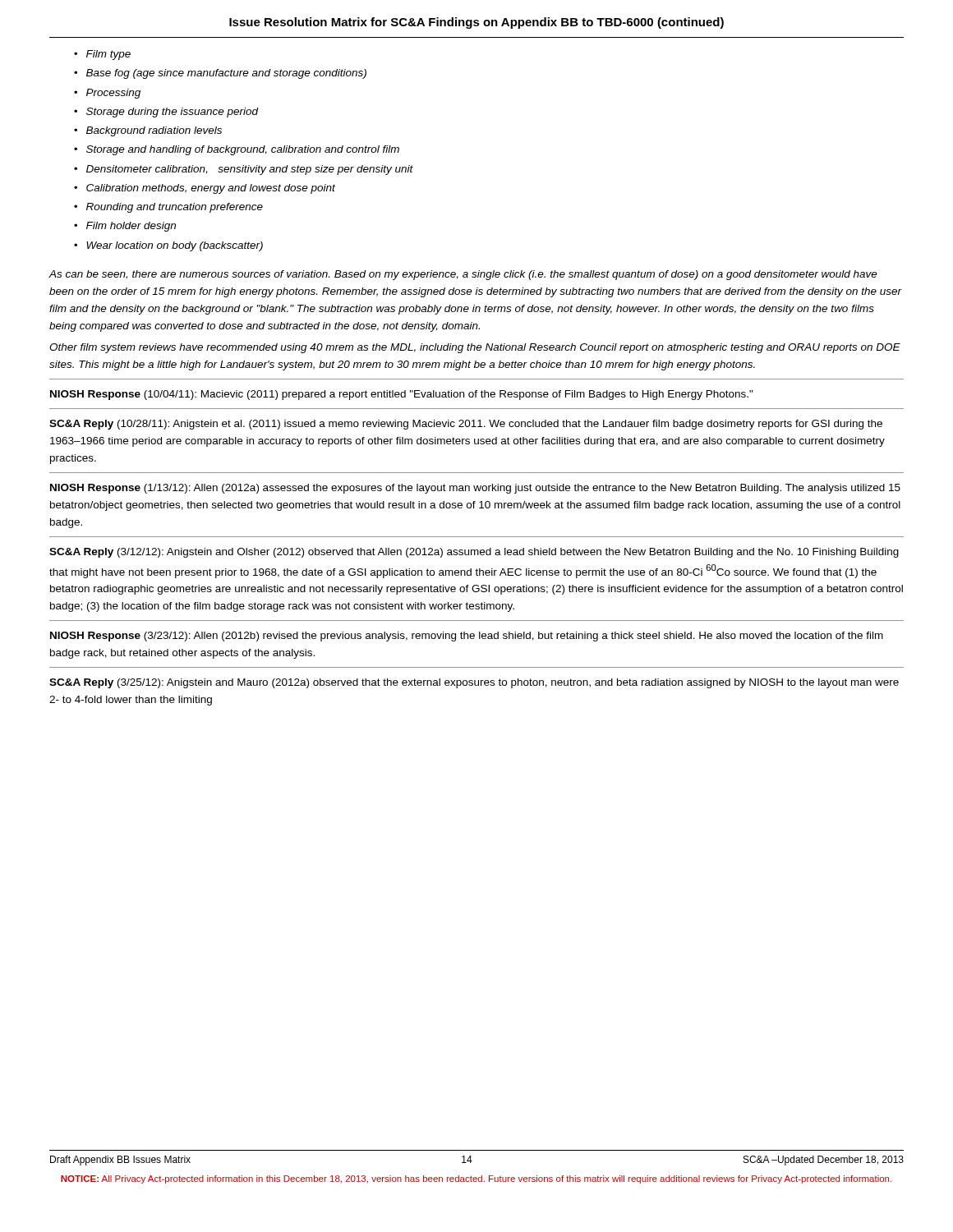This screenshot has height=1232, width=953.
Task: Locate the list item with the text "• Rounding and truncation"
Action: pyautogui.click(x=168, y=207)
